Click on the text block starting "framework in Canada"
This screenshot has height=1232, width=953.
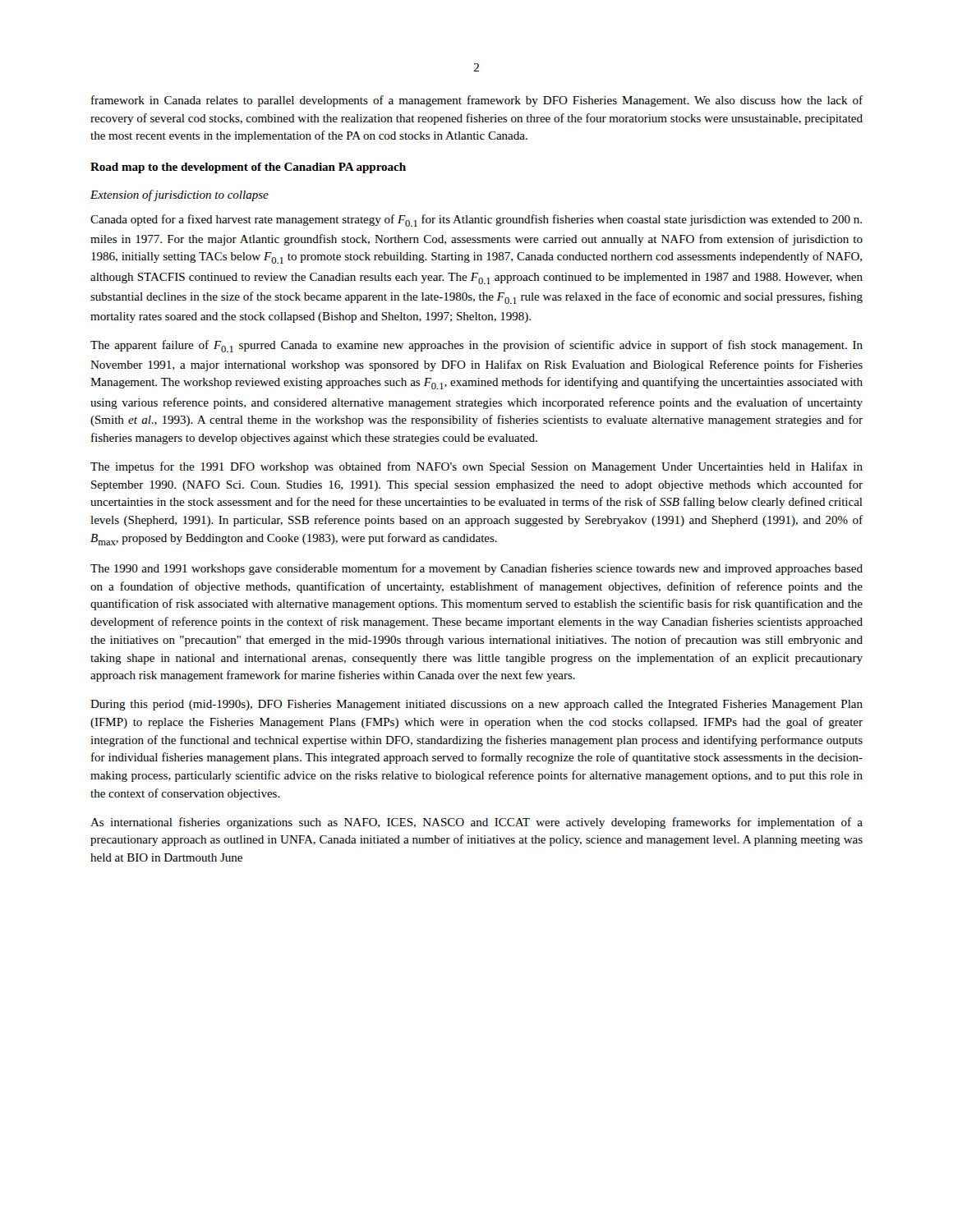(476, 119)
